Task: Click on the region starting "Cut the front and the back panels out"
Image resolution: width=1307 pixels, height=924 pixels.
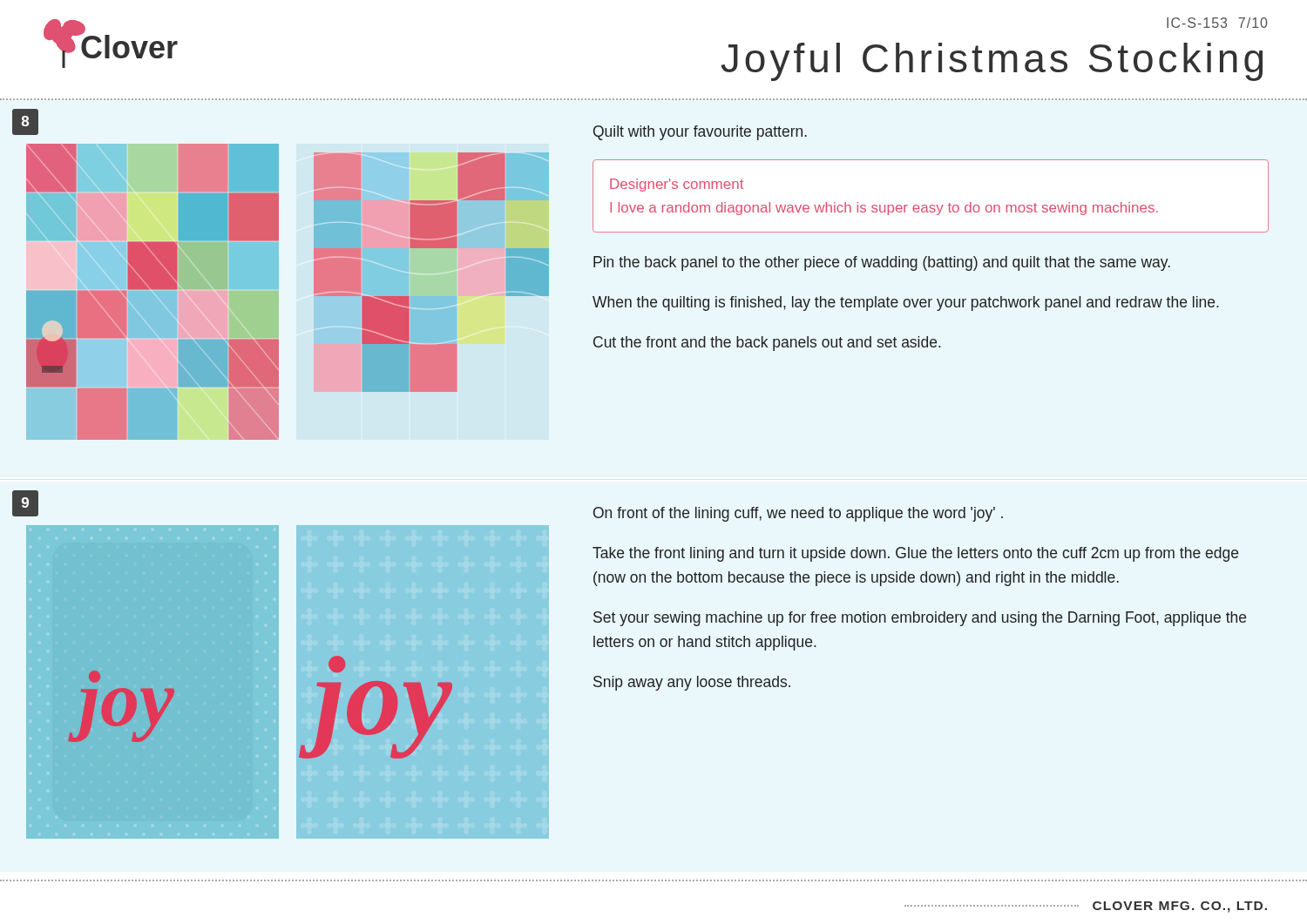Action: click(x=767, y=343)
